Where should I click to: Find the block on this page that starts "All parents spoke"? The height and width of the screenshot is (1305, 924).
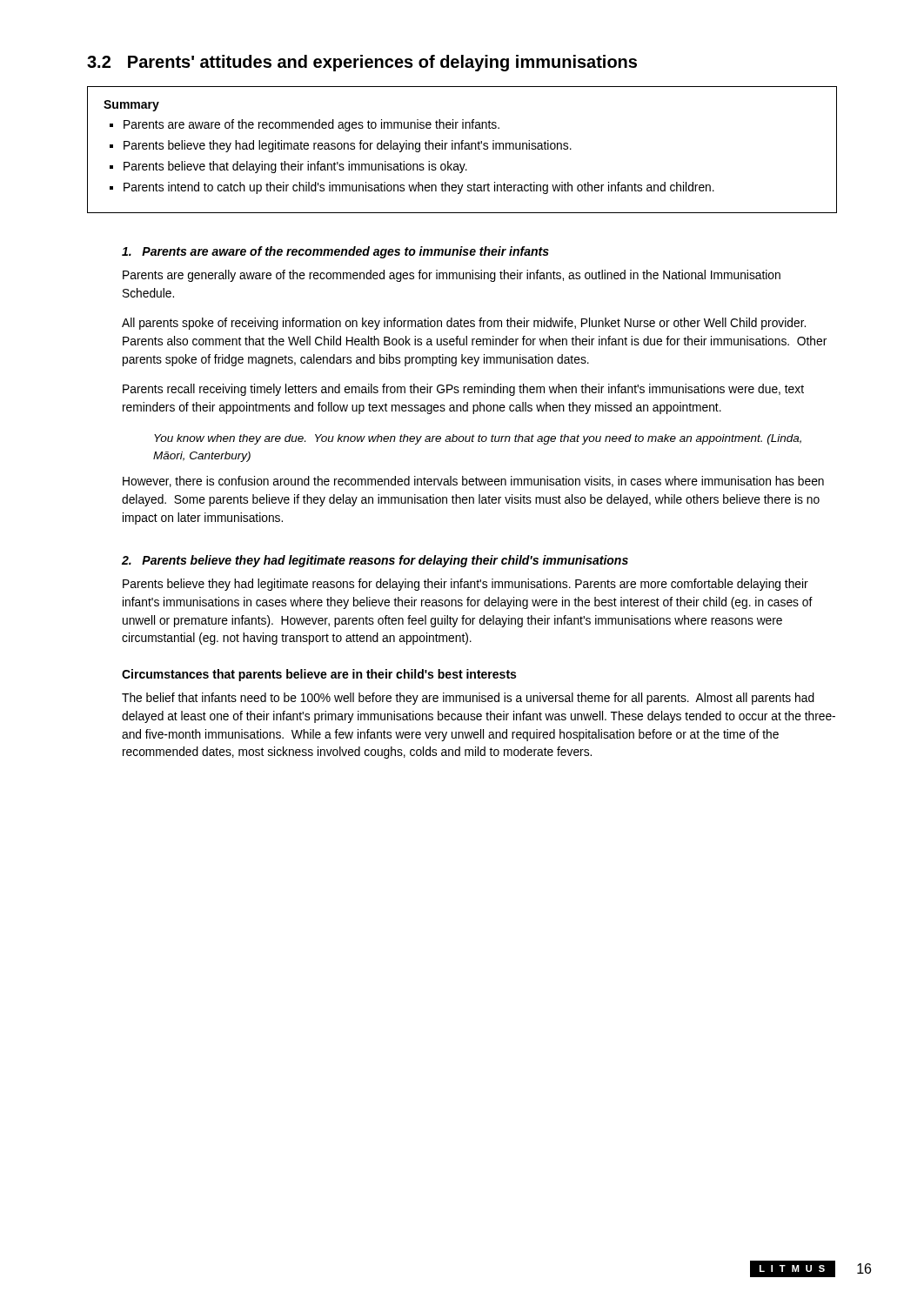[x=474, y=342]
